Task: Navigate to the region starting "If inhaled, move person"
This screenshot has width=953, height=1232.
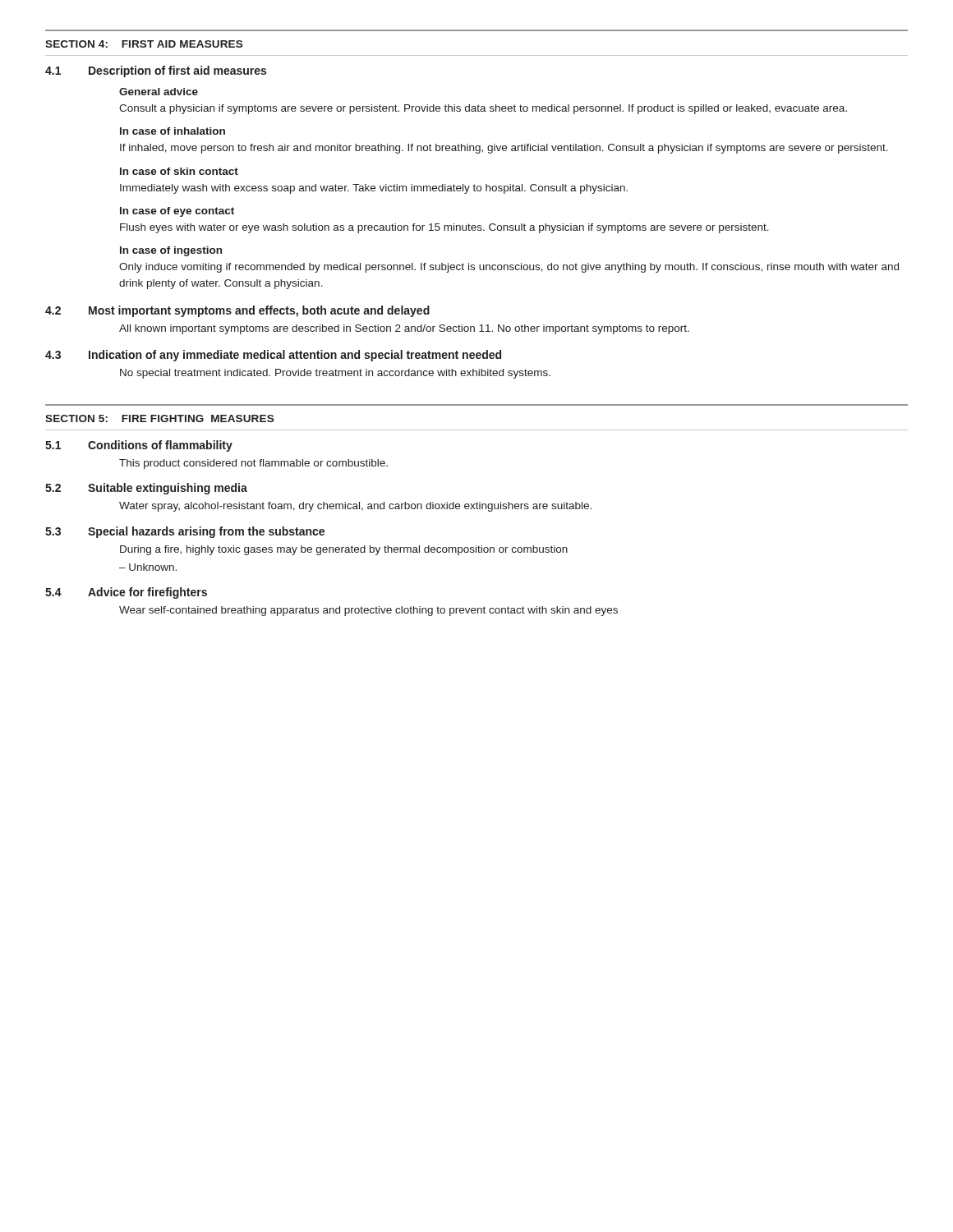Action: click(504, 148)
